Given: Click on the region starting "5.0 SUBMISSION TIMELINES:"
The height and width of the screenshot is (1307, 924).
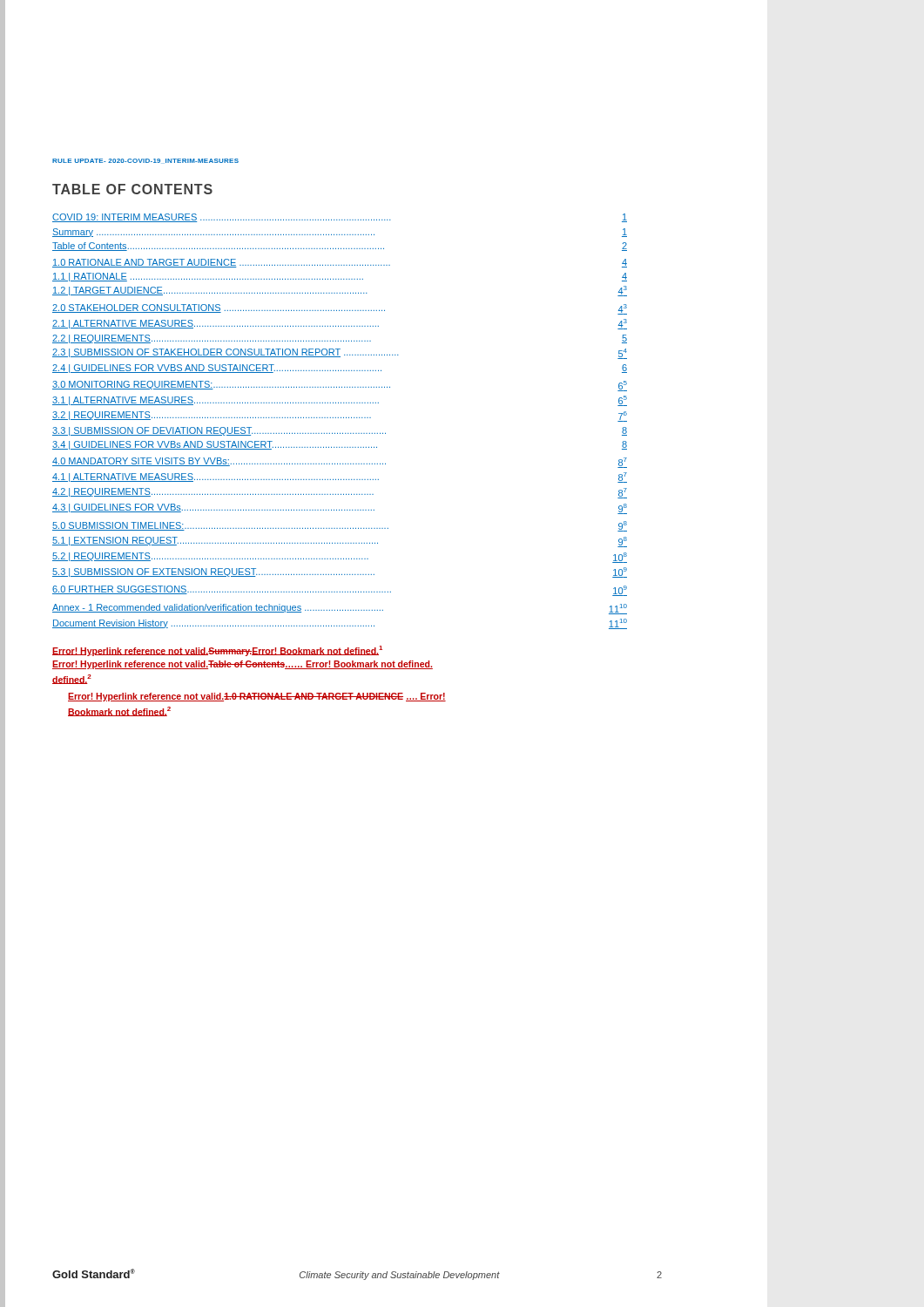Looking at the screenshot, I should [x=340, y=526].
